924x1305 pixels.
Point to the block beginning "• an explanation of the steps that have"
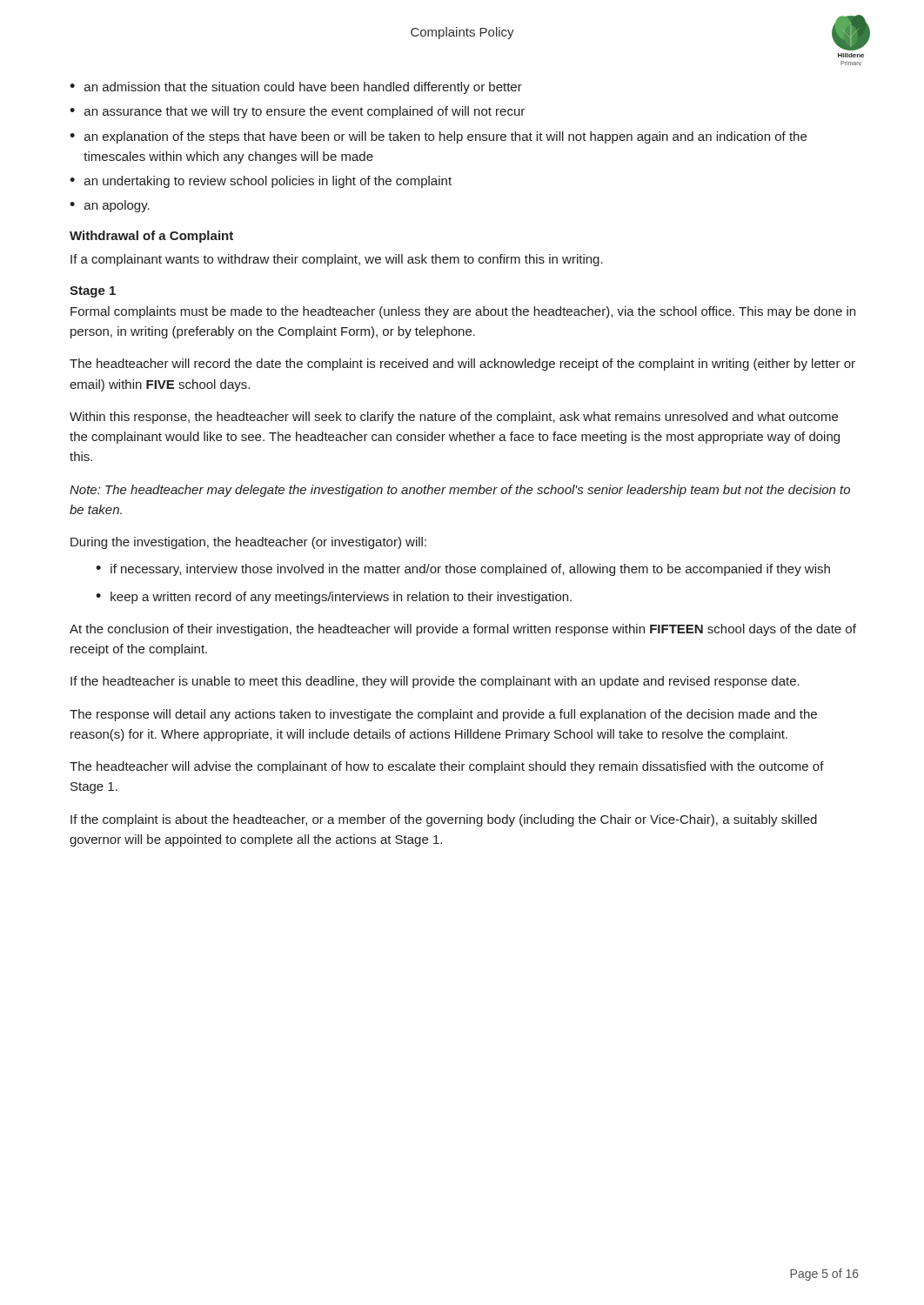coord(464,146)
